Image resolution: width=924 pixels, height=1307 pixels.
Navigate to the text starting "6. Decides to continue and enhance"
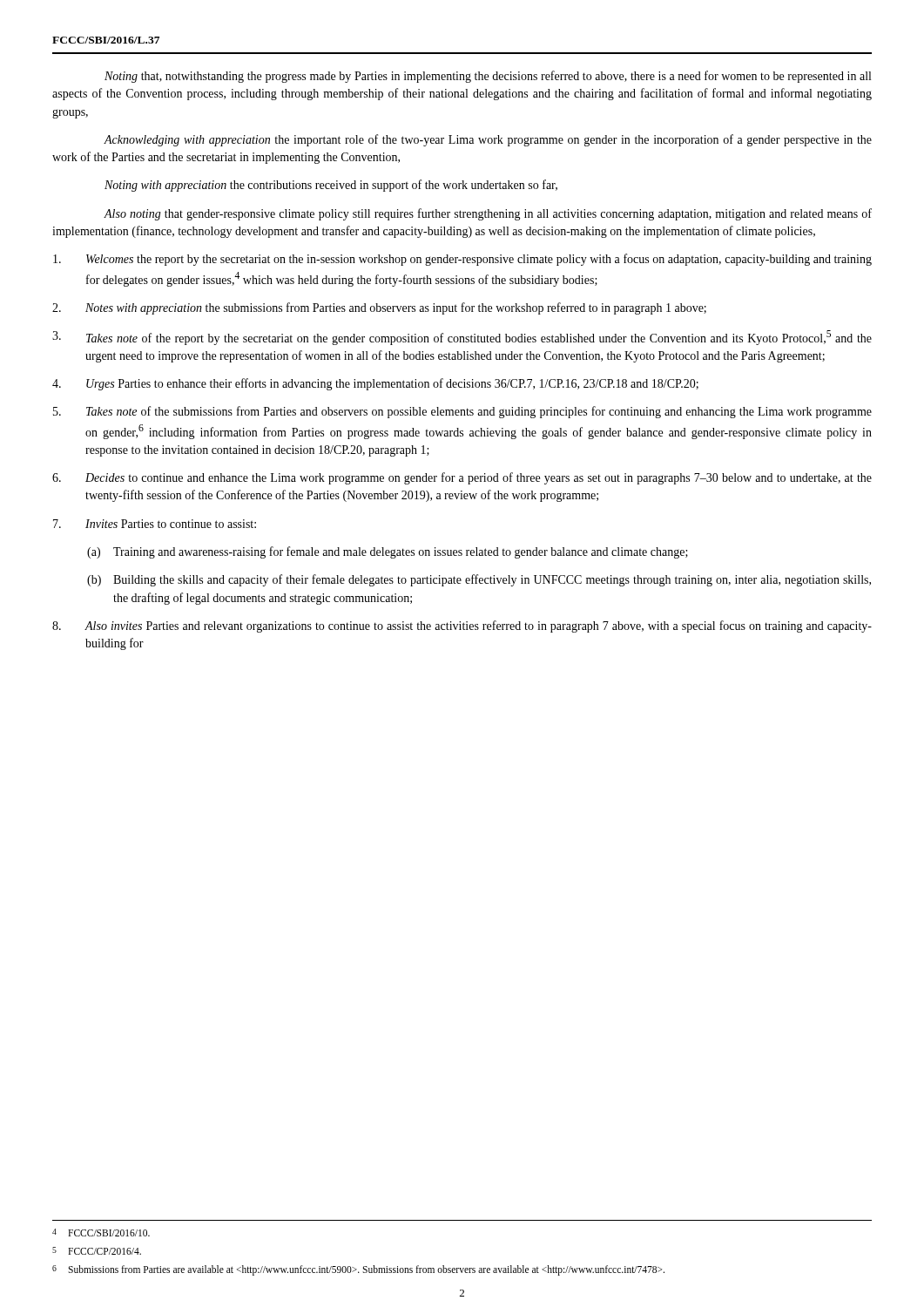tap(462, 487)
